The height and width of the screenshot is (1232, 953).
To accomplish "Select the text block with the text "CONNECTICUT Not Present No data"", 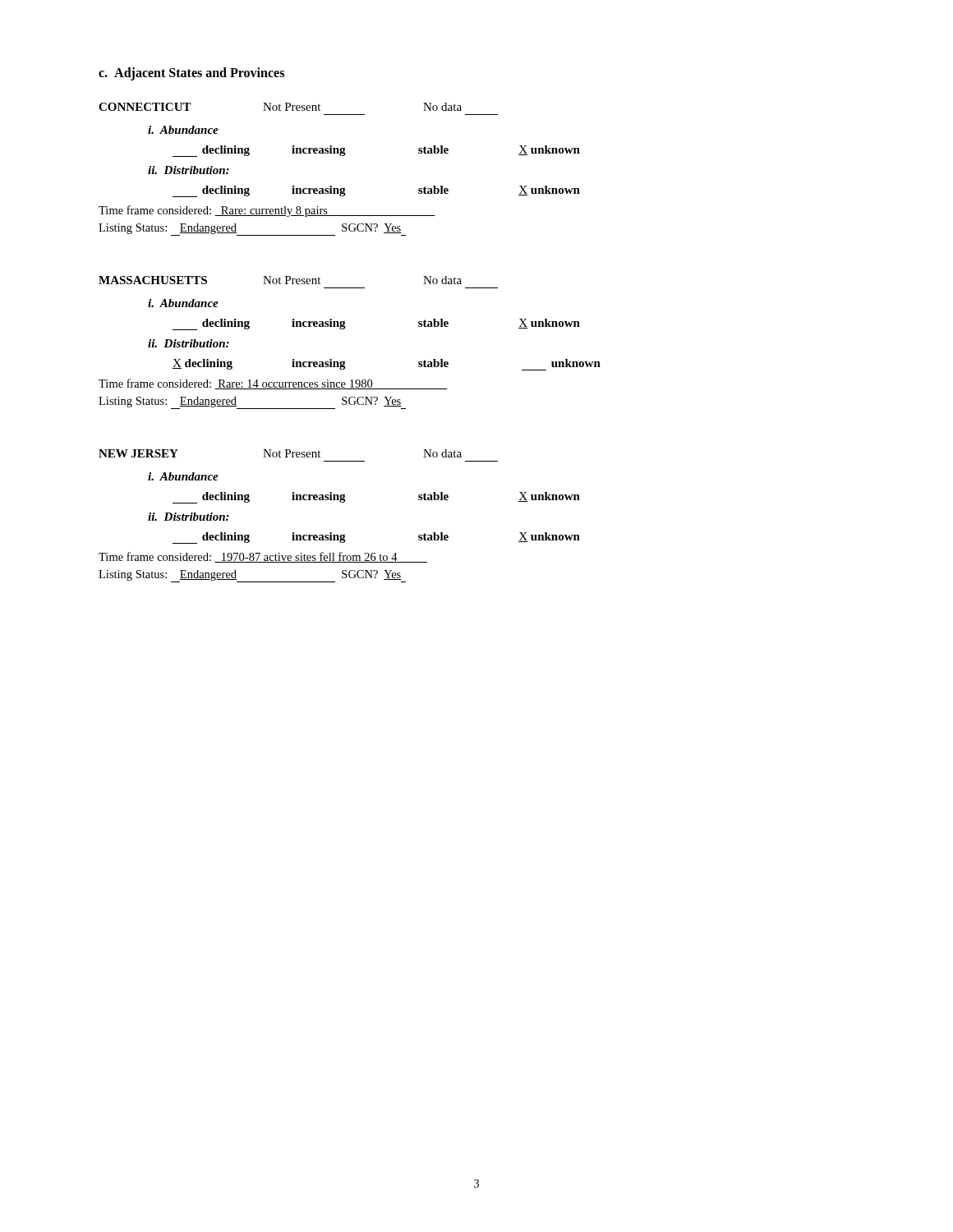I will pyautogui.click(x=280, y=107).
